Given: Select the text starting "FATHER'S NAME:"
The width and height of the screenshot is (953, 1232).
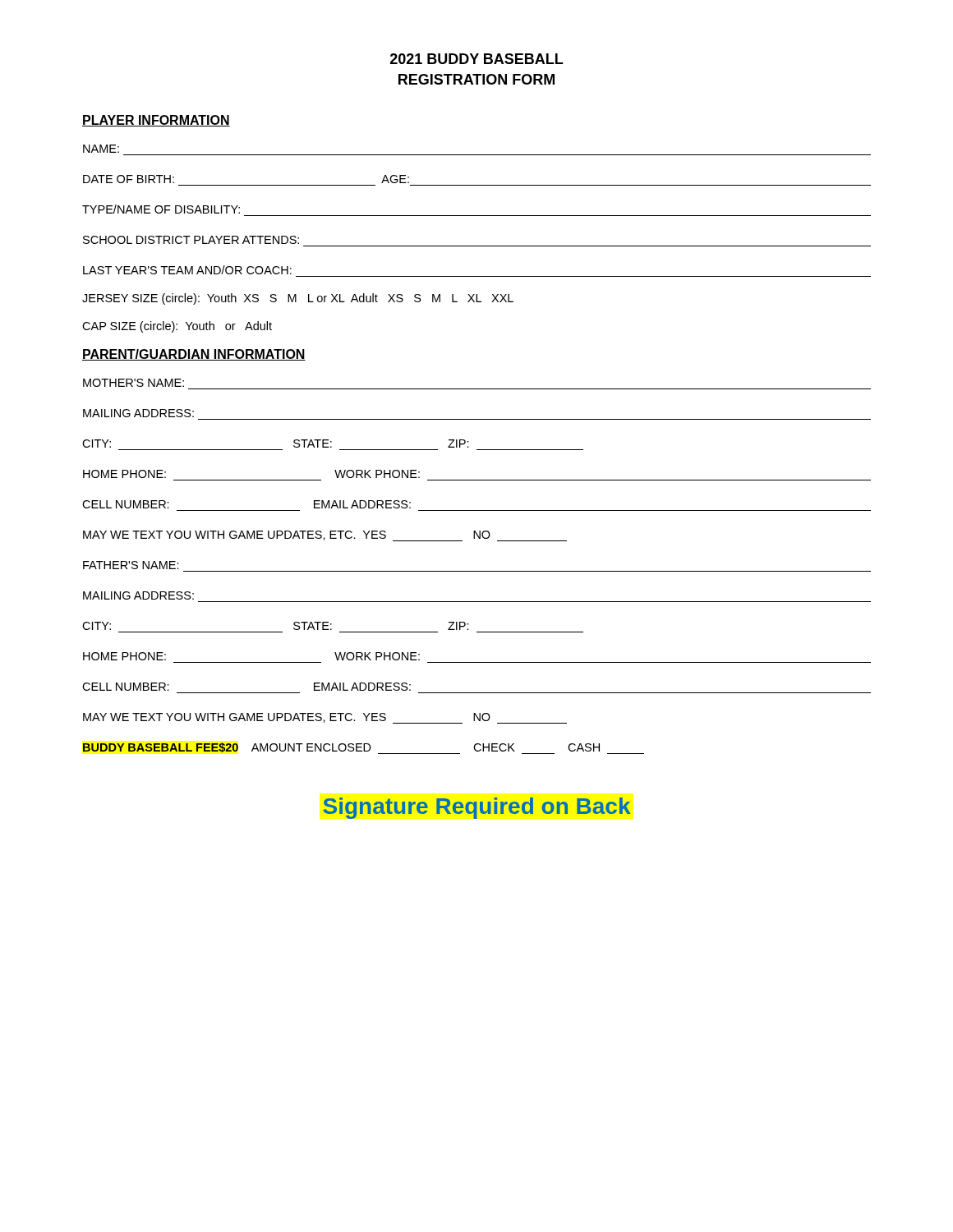Looking at the screenshot, I should click(476, 564).
